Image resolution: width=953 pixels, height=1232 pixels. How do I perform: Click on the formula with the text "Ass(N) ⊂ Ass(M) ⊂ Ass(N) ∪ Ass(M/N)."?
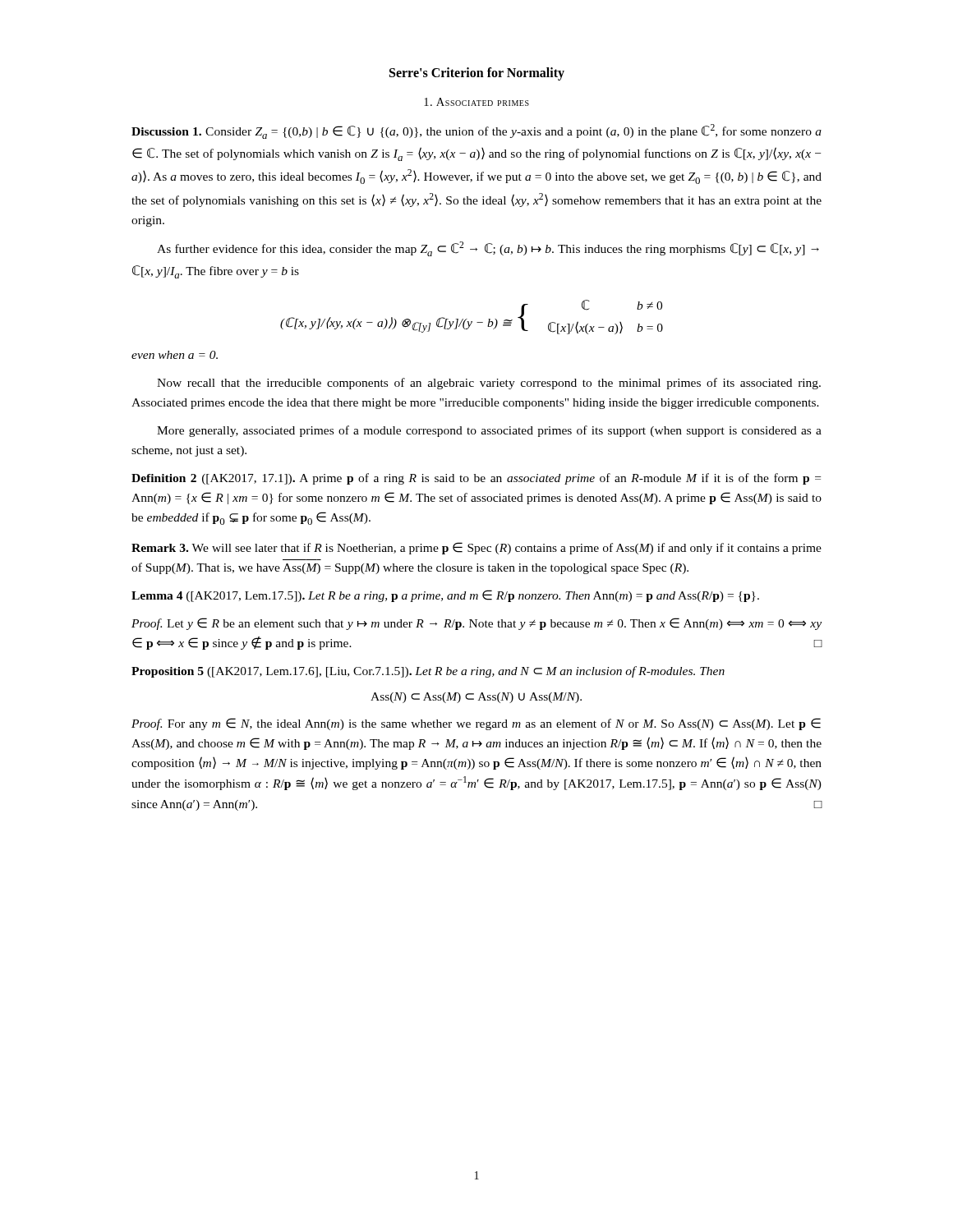[476, 696]
